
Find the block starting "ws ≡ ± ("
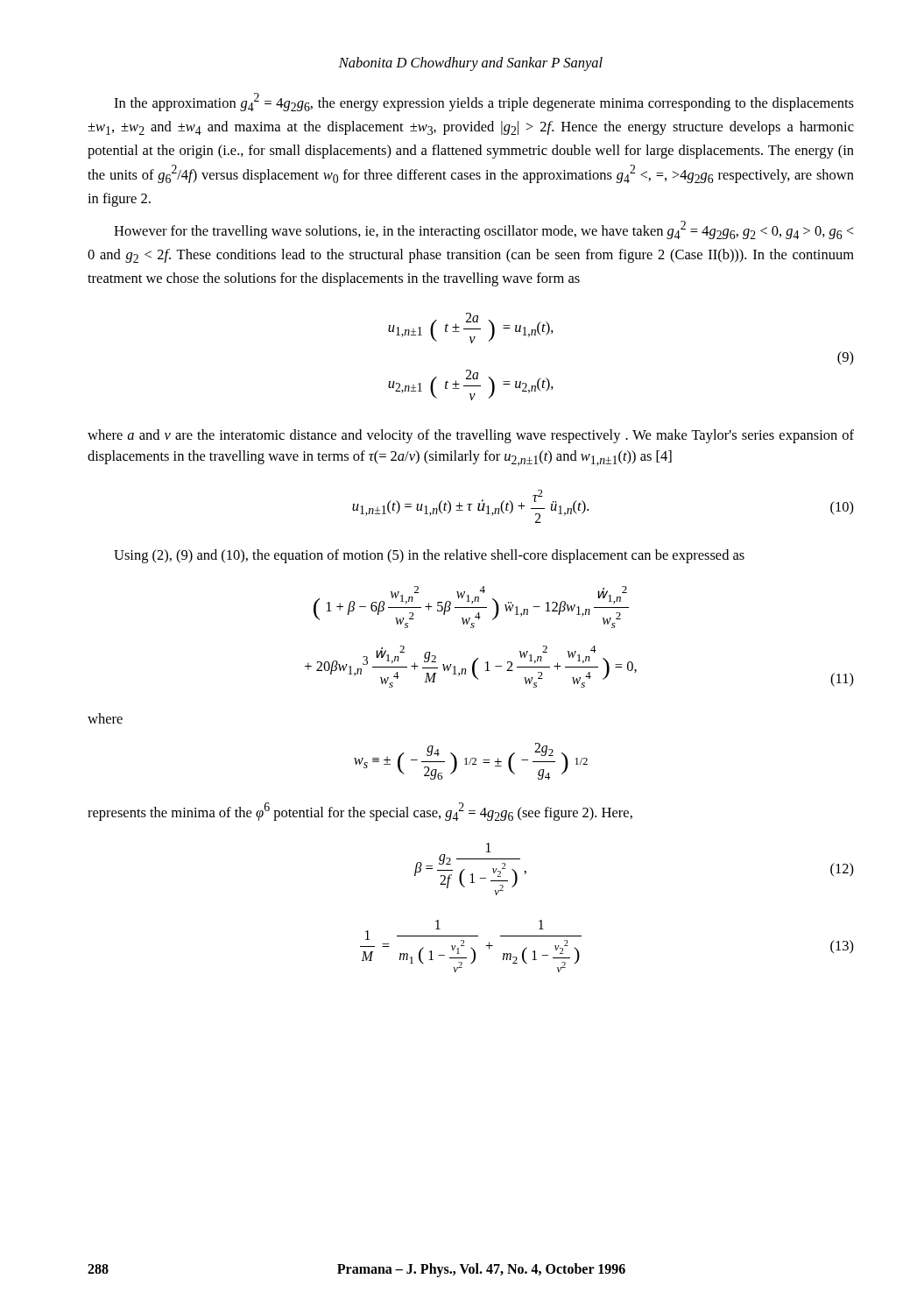coord(471,762)
